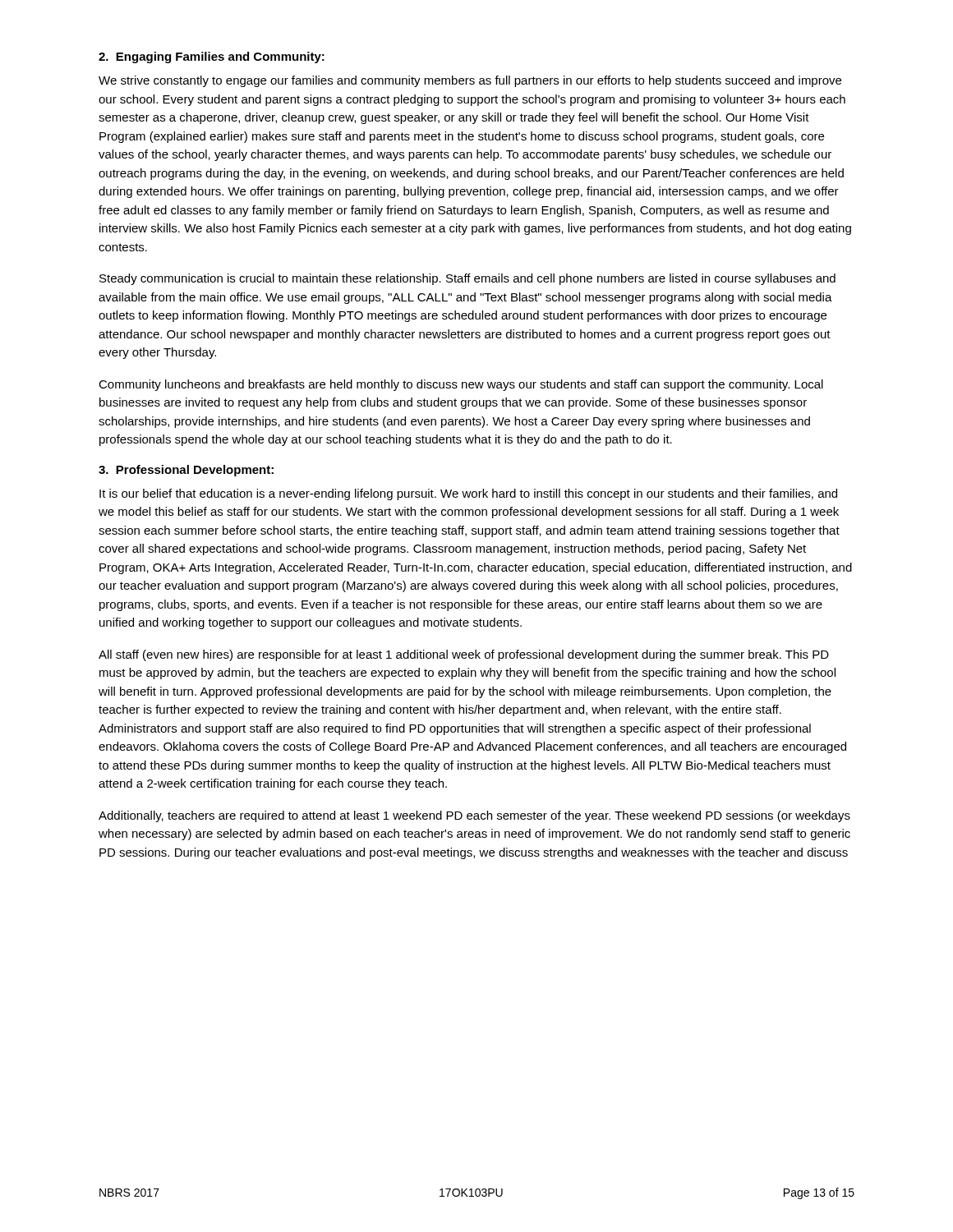Point to the region starting "We strive constantly to engage"
The image size is (953, 1232).
475,163
